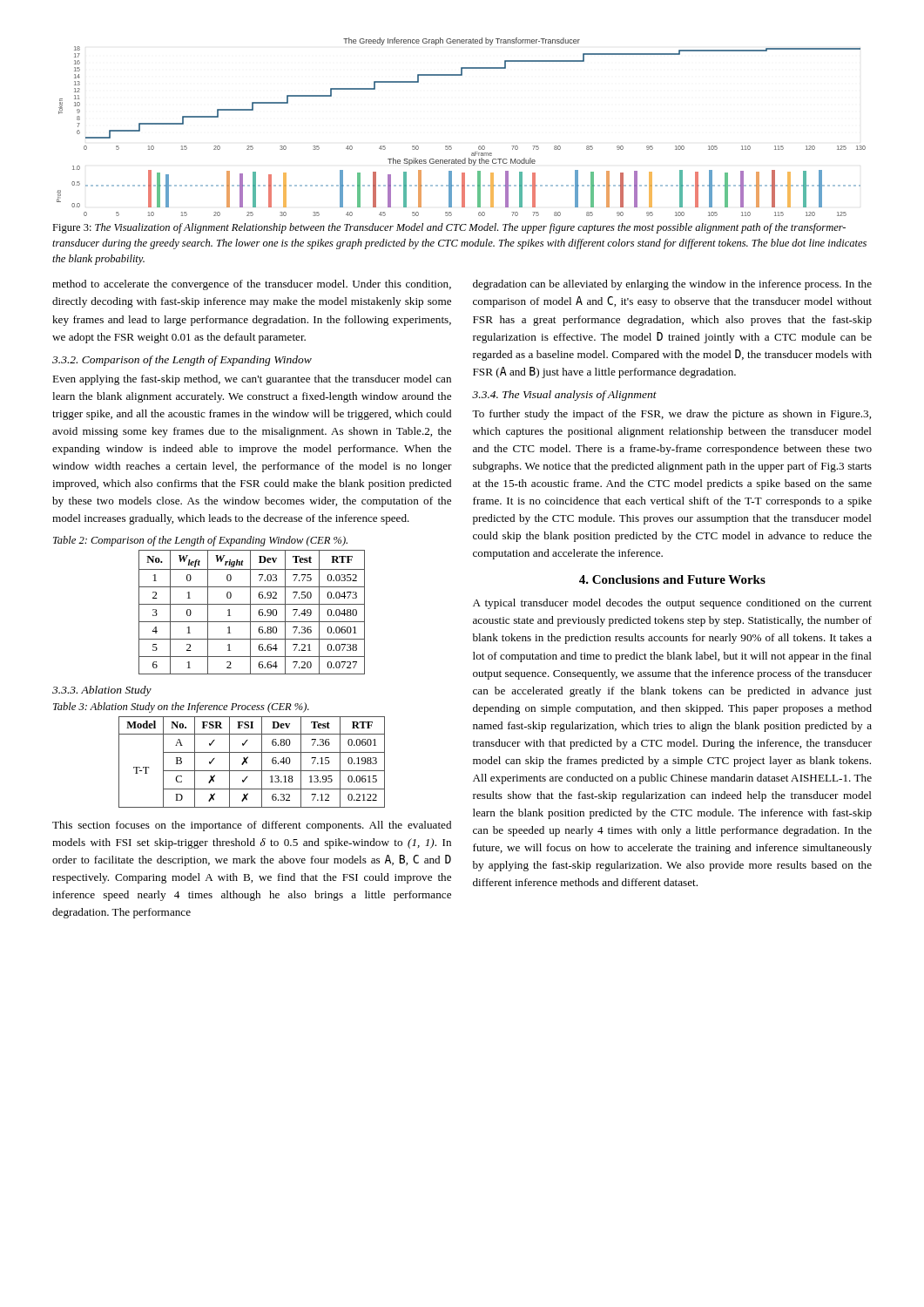This screenshot has width=924, height=1307.
Task: Select a continuous plot
Action: 462,126
